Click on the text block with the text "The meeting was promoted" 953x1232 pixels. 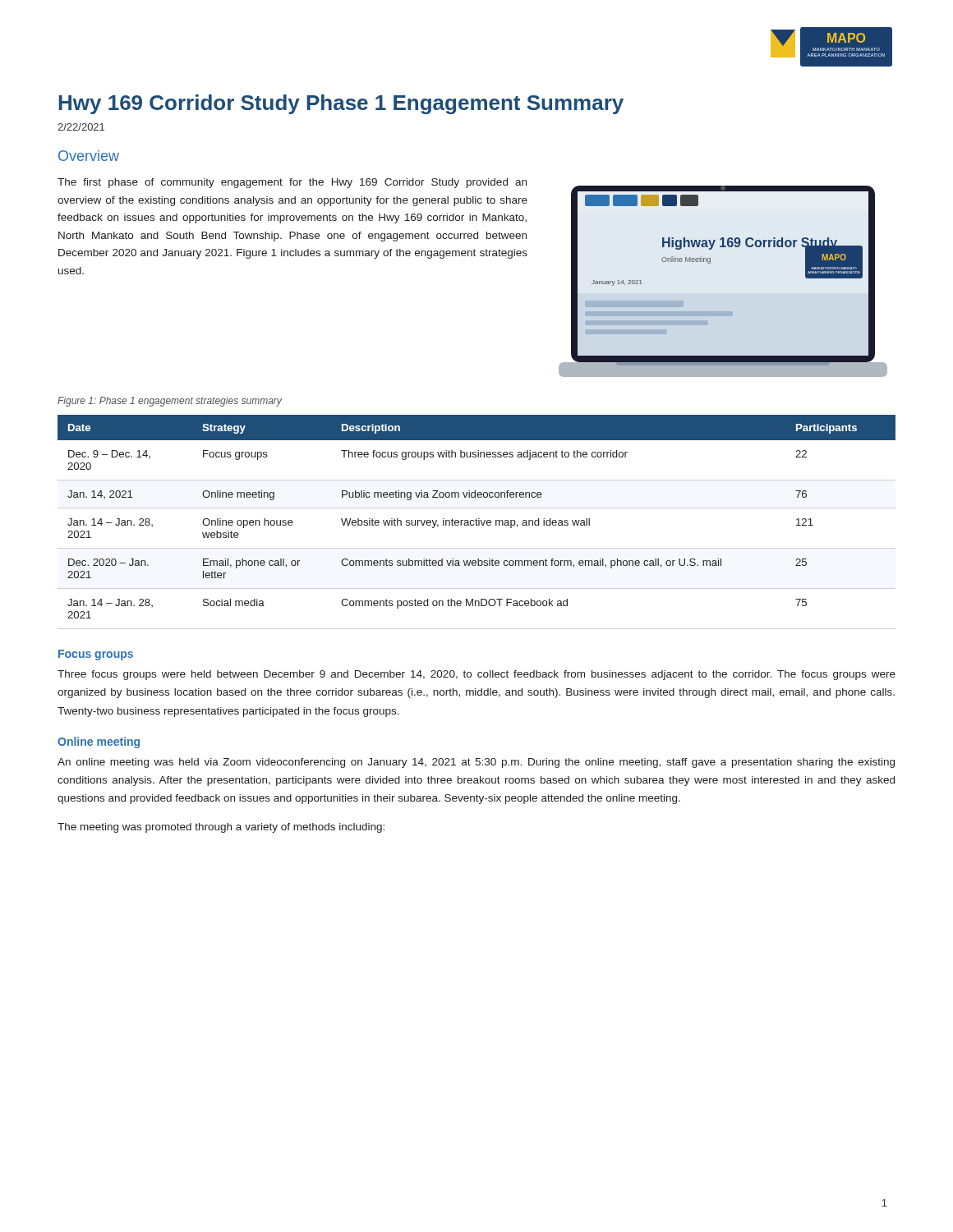pyautogui.click(x=221, y=826)
